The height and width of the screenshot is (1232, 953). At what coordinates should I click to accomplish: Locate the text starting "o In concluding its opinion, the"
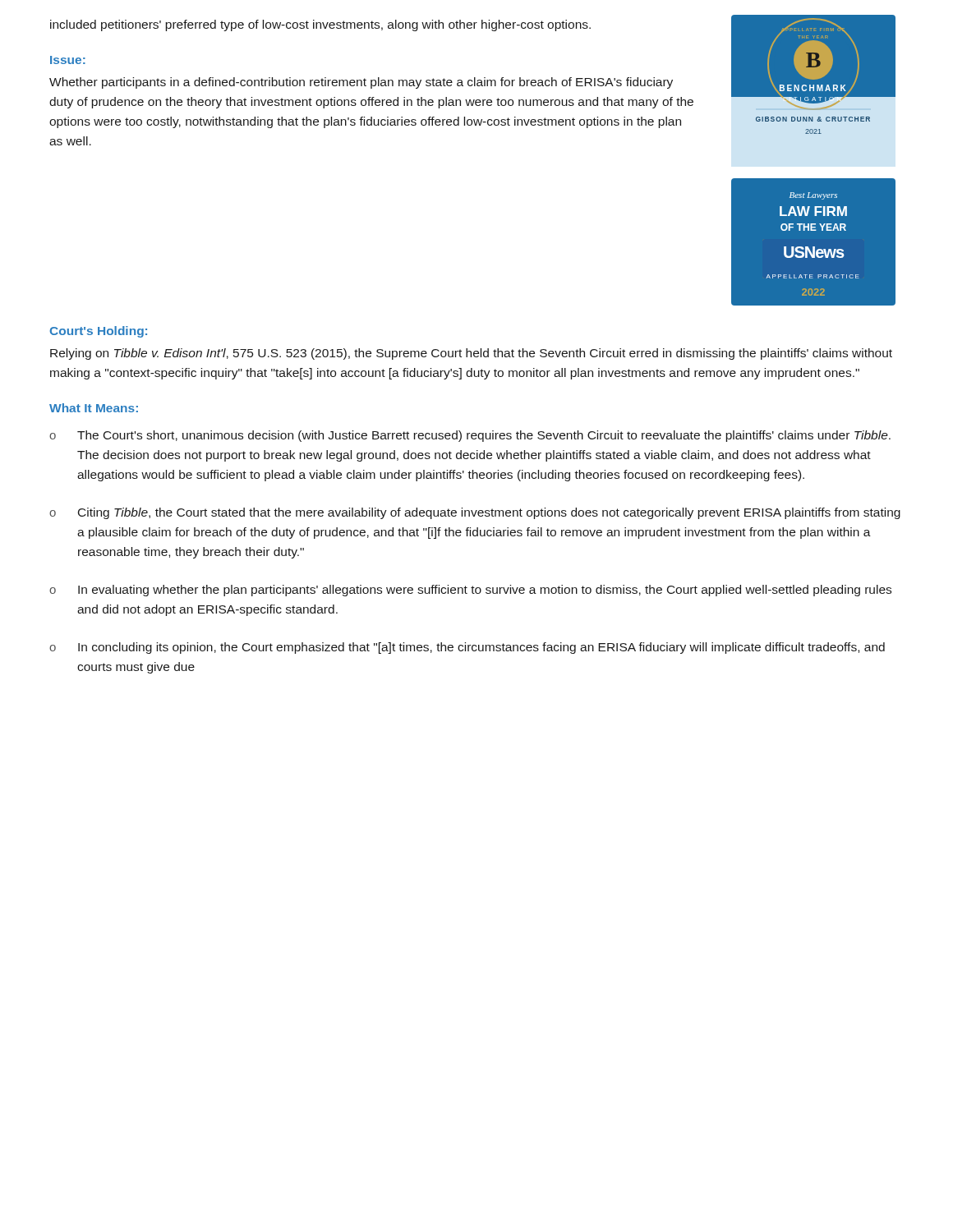476,657
